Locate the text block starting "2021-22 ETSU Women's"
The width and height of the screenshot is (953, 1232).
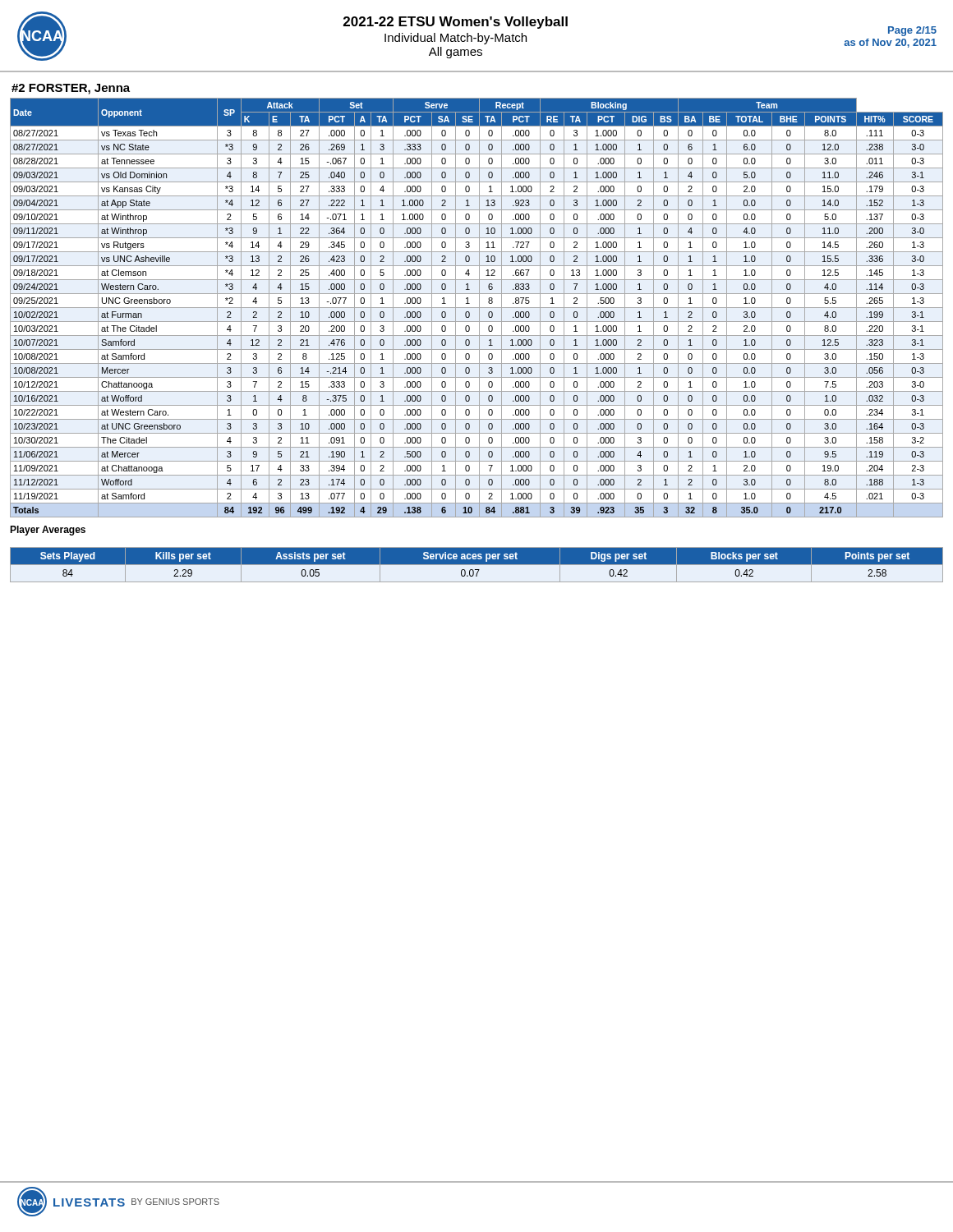pos(456,36)
